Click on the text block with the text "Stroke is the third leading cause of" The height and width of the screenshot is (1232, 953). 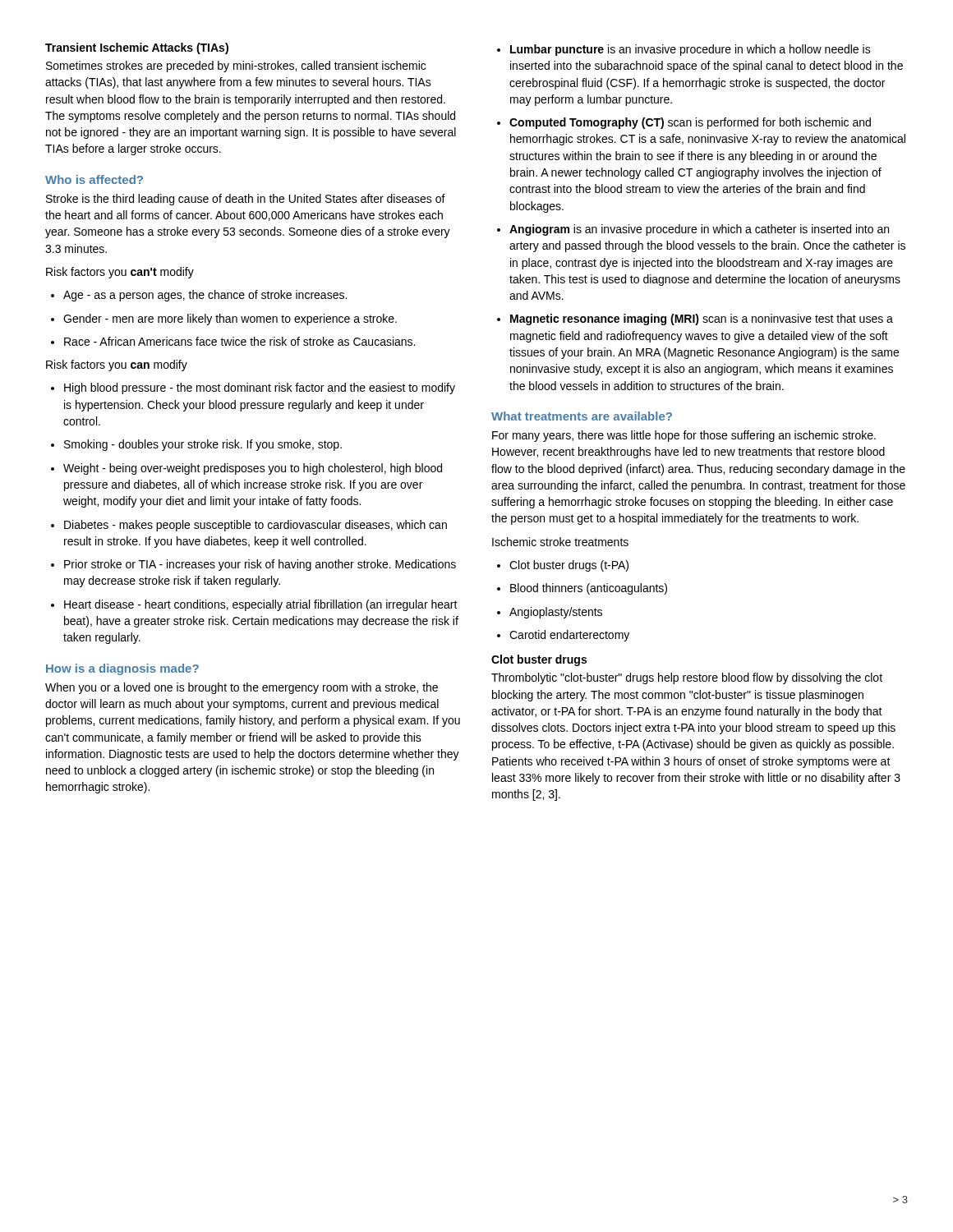pos(253,224)
